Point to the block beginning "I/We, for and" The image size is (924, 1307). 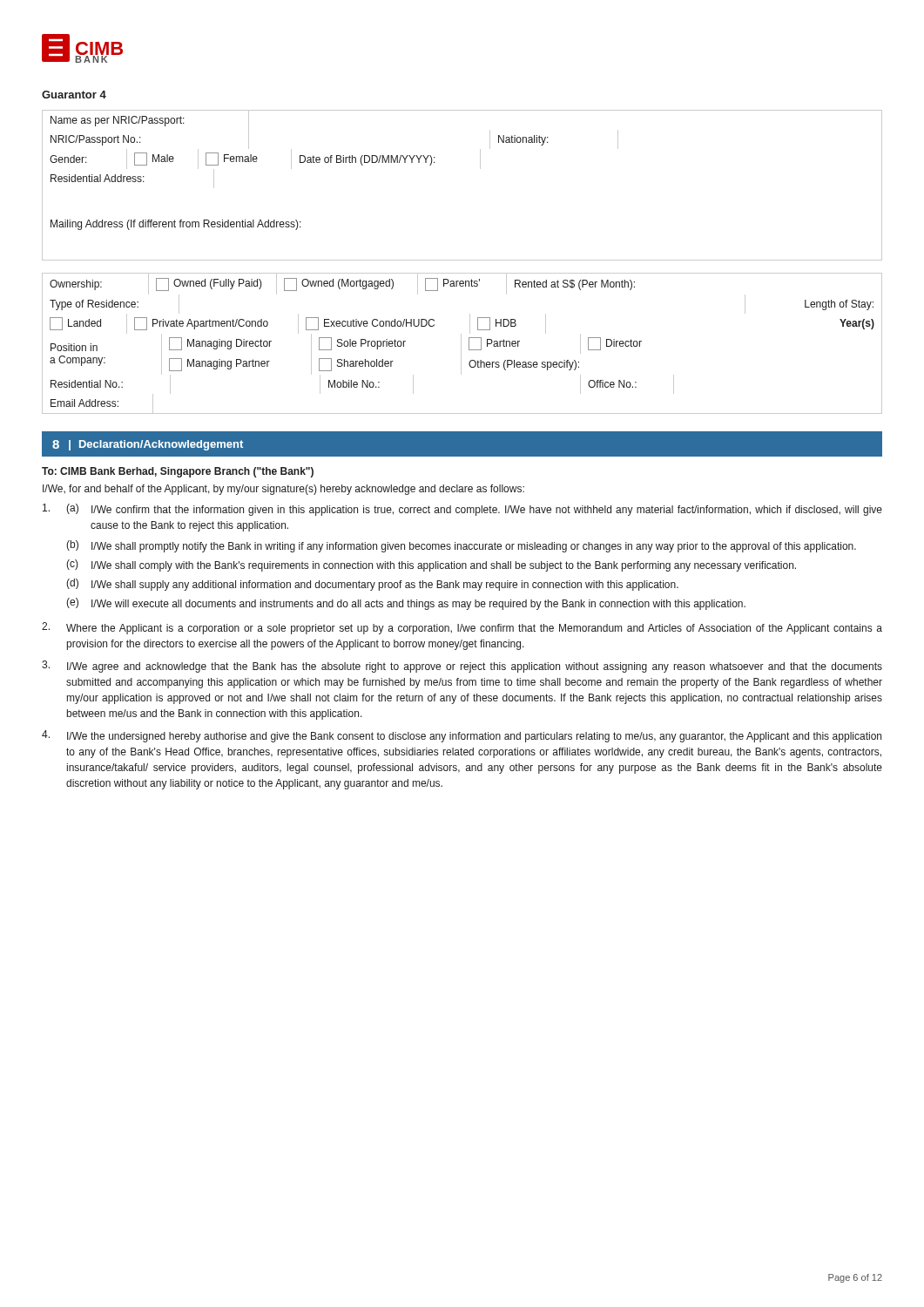(x=283, y=488)
